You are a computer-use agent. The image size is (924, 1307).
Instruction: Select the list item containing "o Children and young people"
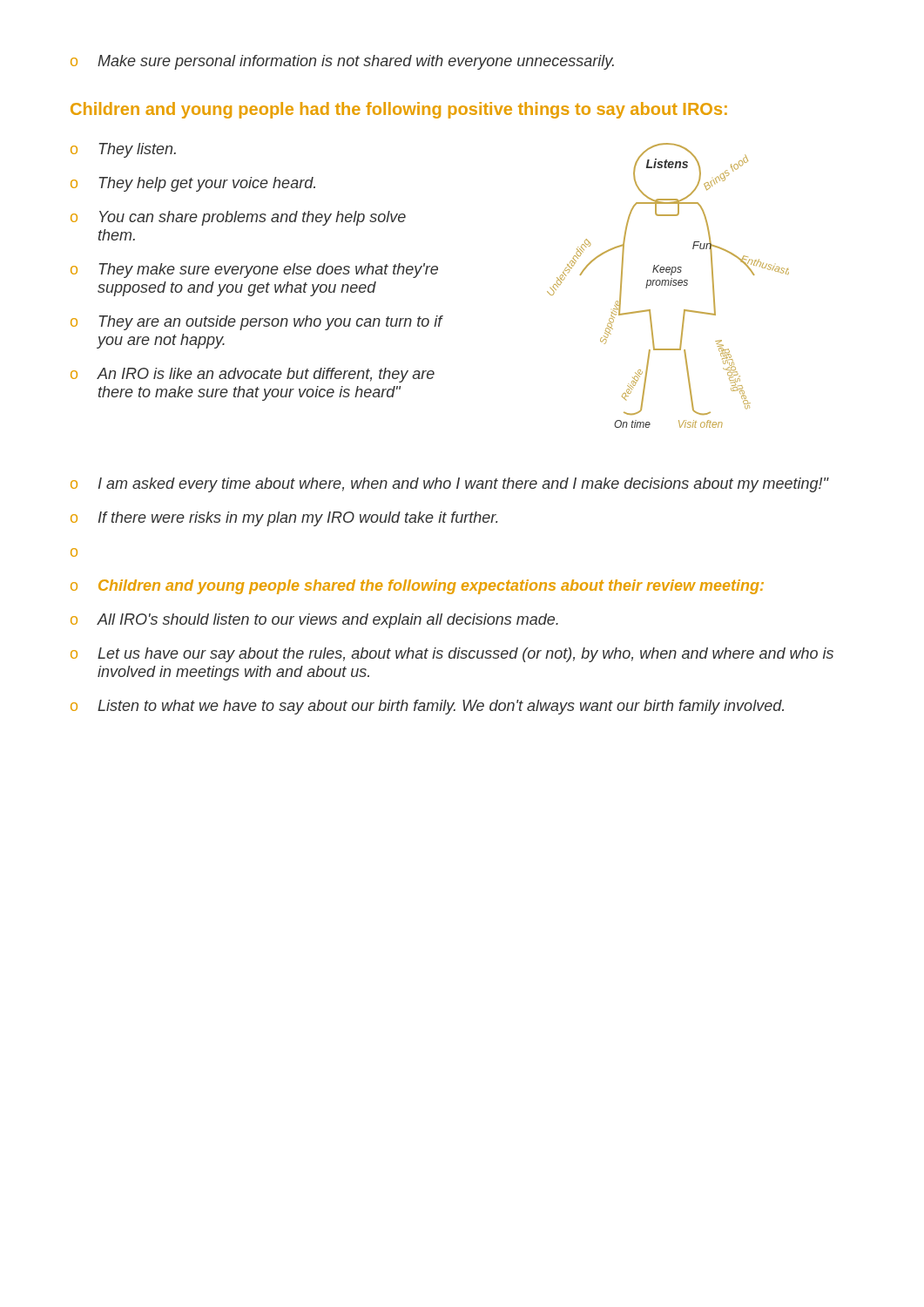[462, 586]
